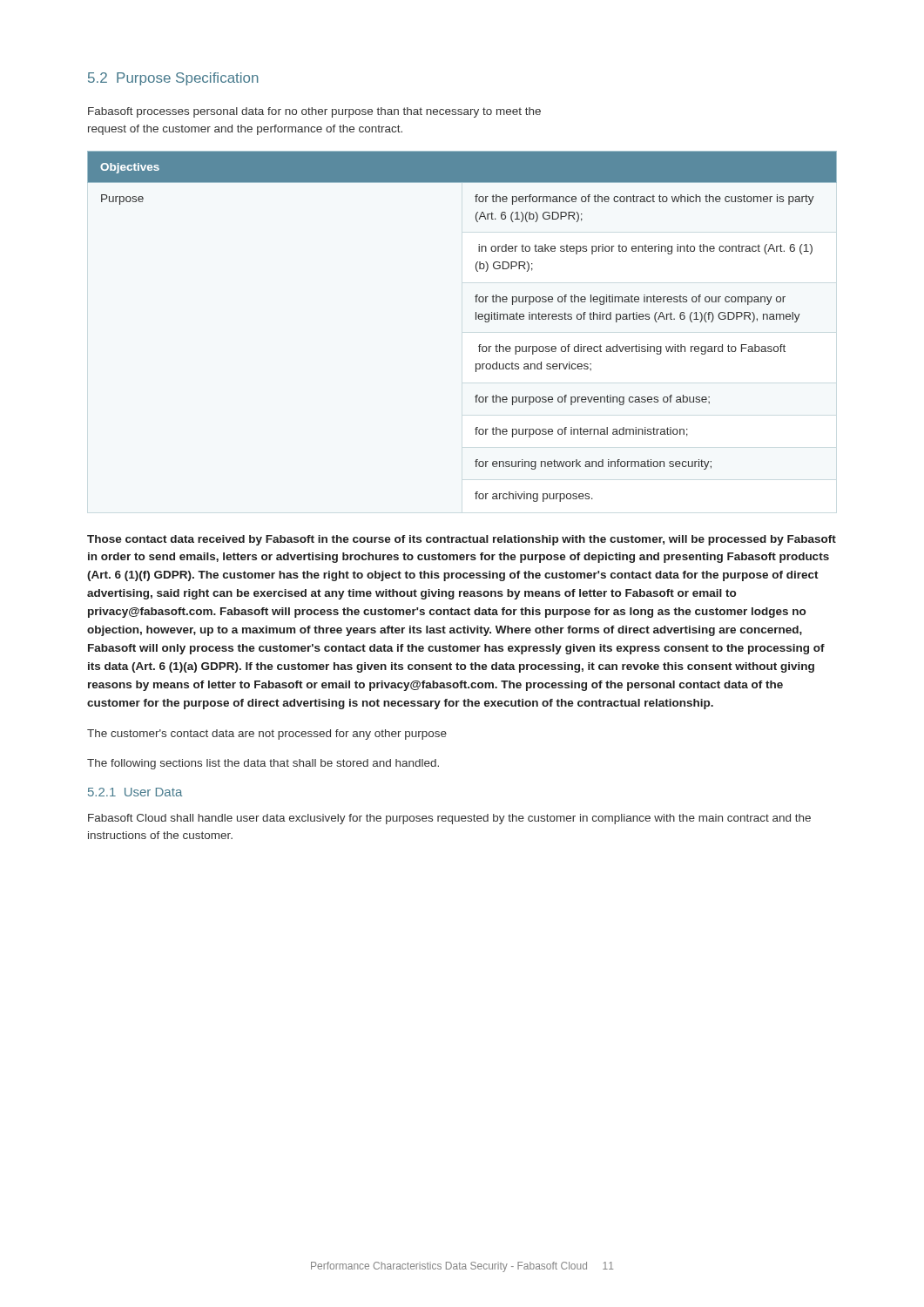Select the table that reads "for the purpose"

tap(462, 332)
